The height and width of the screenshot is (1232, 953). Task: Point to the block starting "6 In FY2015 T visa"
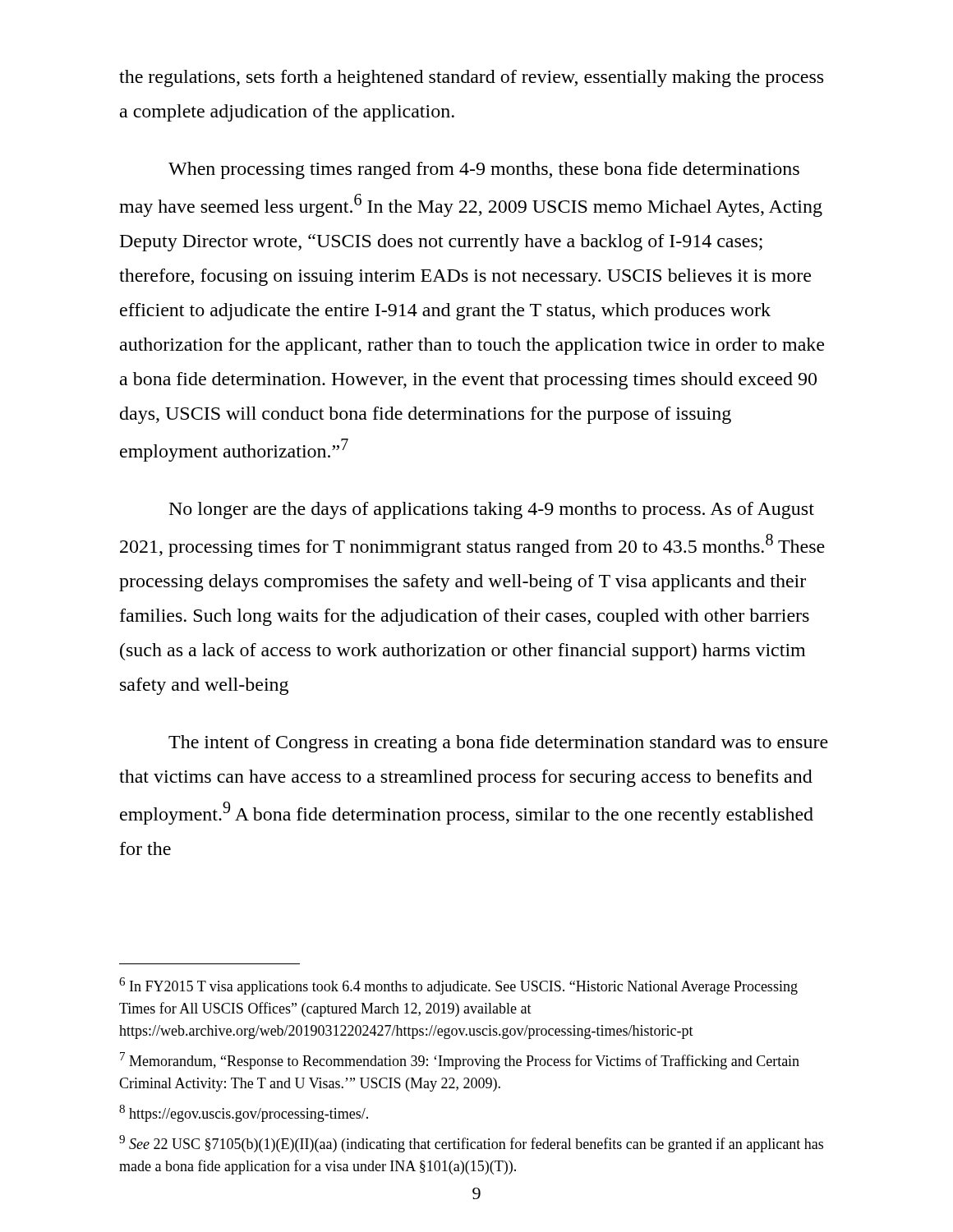pos(458,1007)
